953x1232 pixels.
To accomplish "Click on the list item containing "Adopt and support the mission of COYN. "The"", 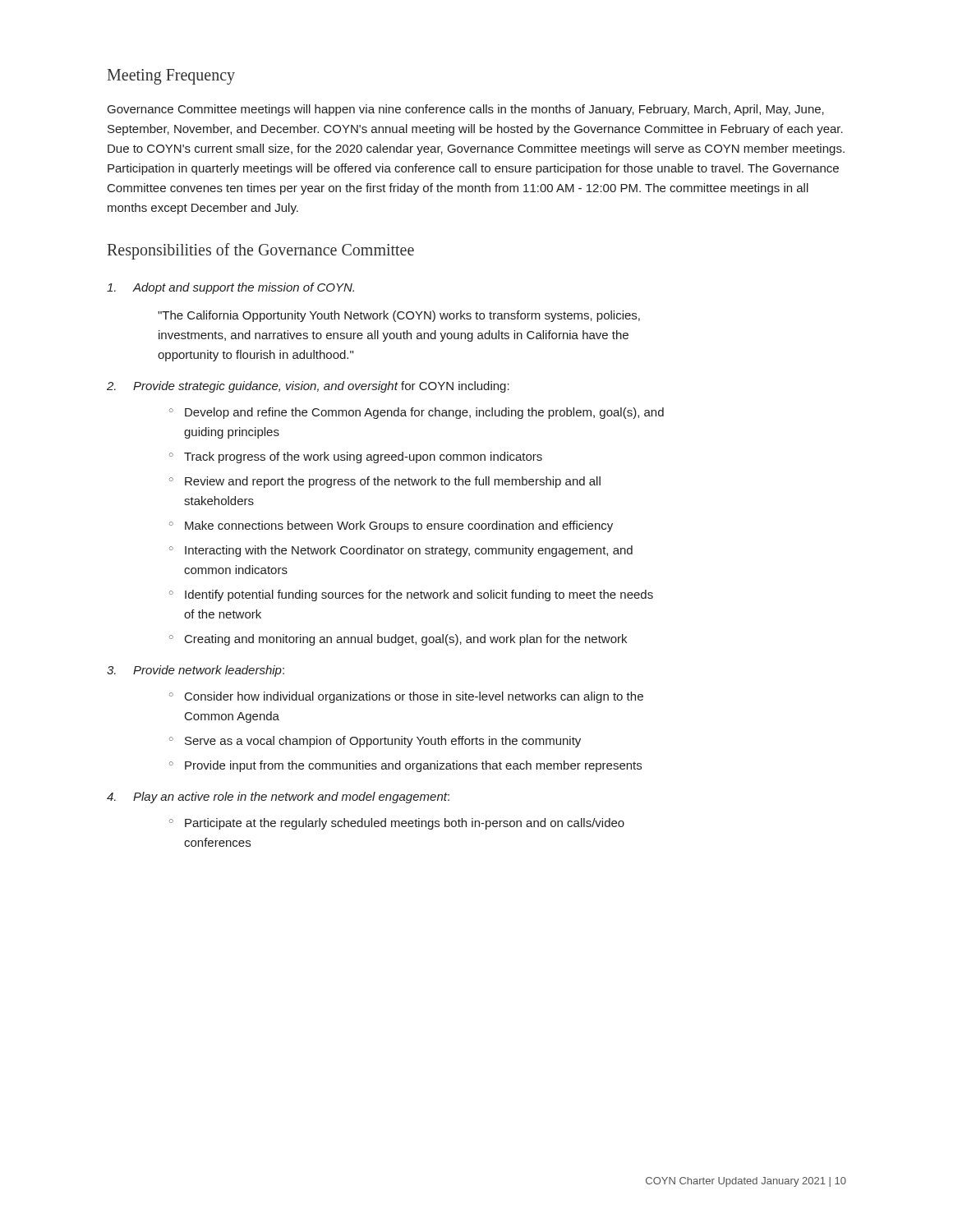I will pyautogui.click(x=476, y=321).
